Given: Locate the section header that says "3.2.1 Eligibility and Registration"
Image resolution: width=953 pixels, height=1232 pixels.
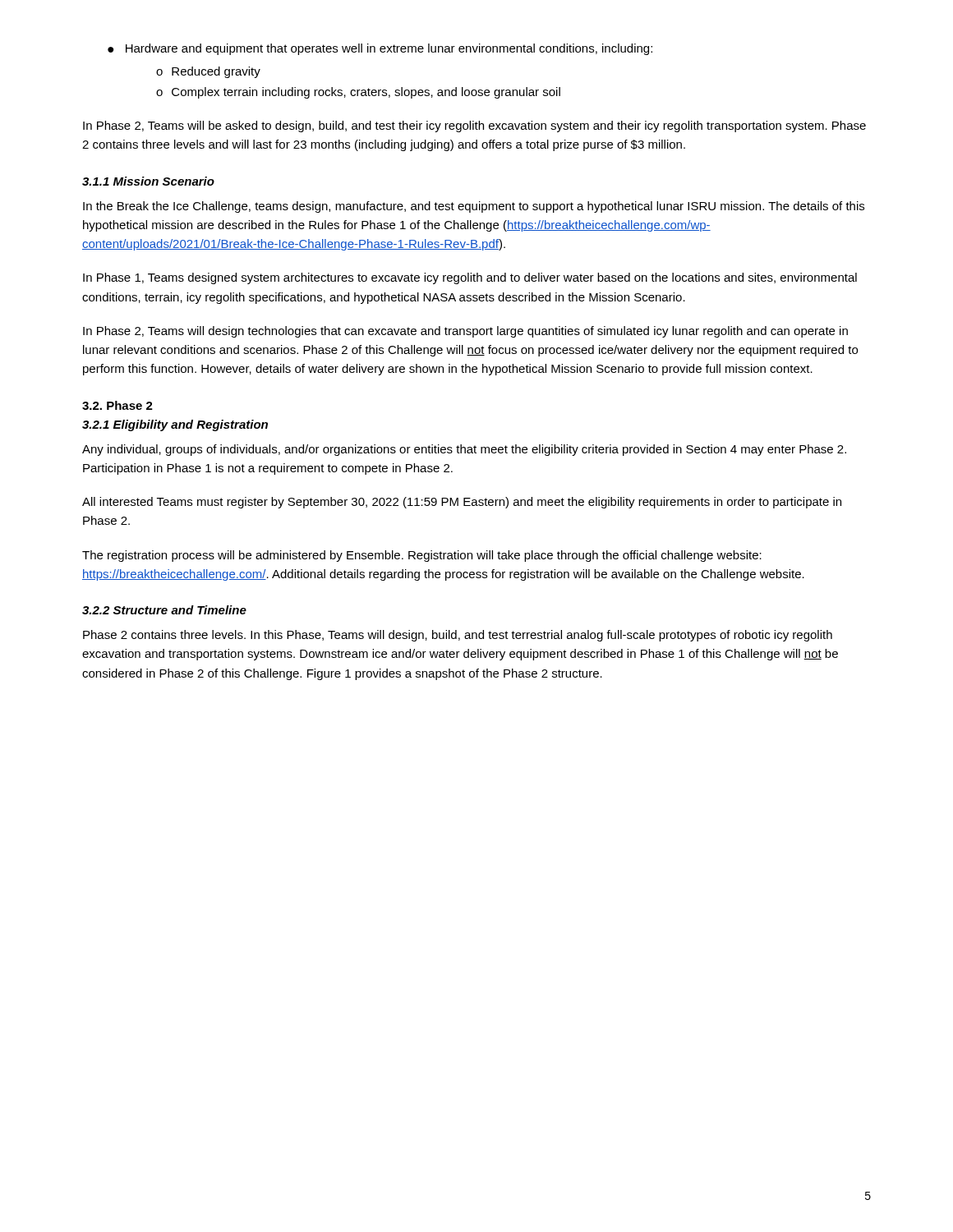Looking at the screenshot, I should [175, 424].
